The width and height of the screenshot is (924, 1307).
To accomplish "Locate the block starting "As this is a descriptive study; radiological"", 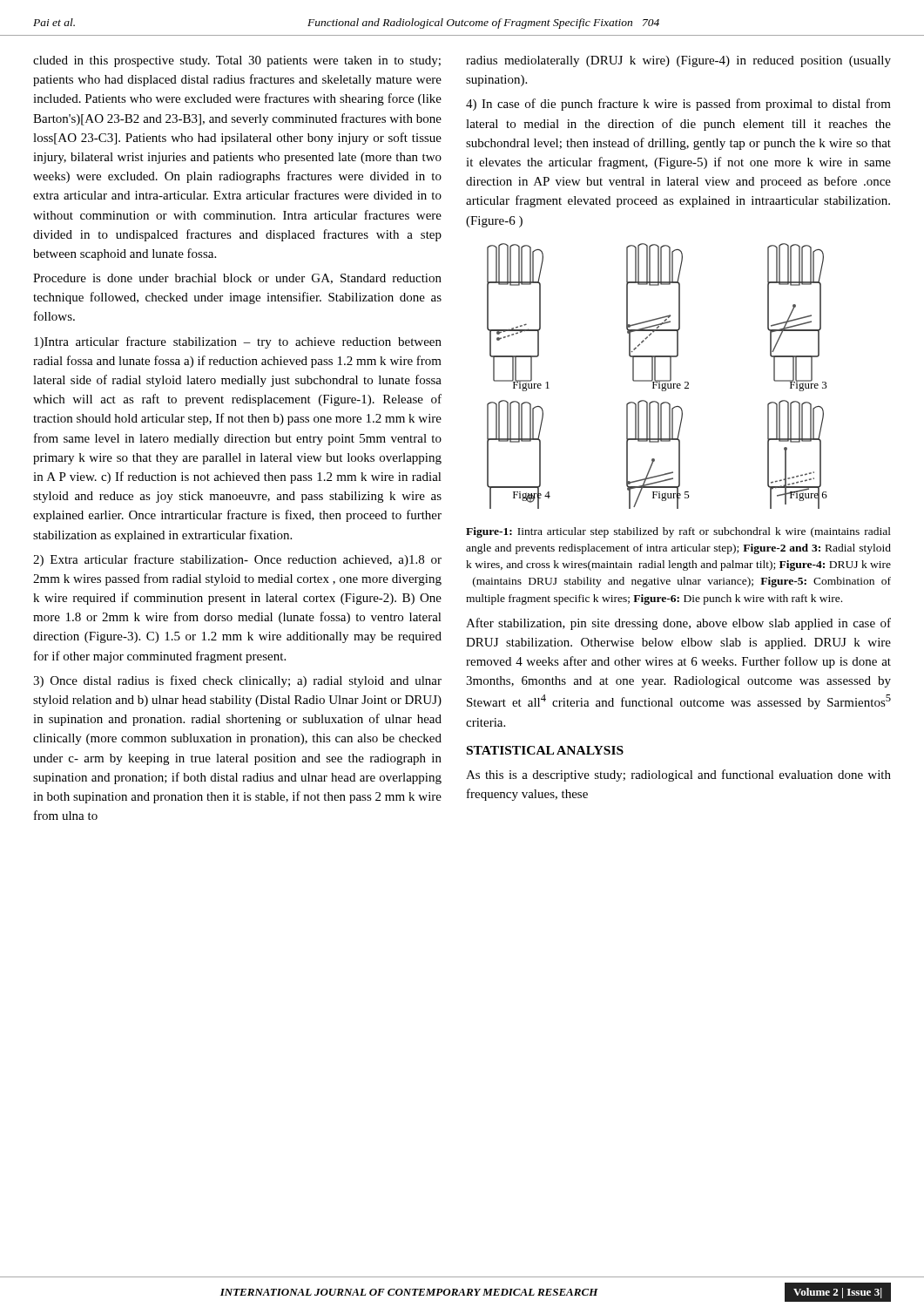I will pyautogui.click(x=678, y=784).
